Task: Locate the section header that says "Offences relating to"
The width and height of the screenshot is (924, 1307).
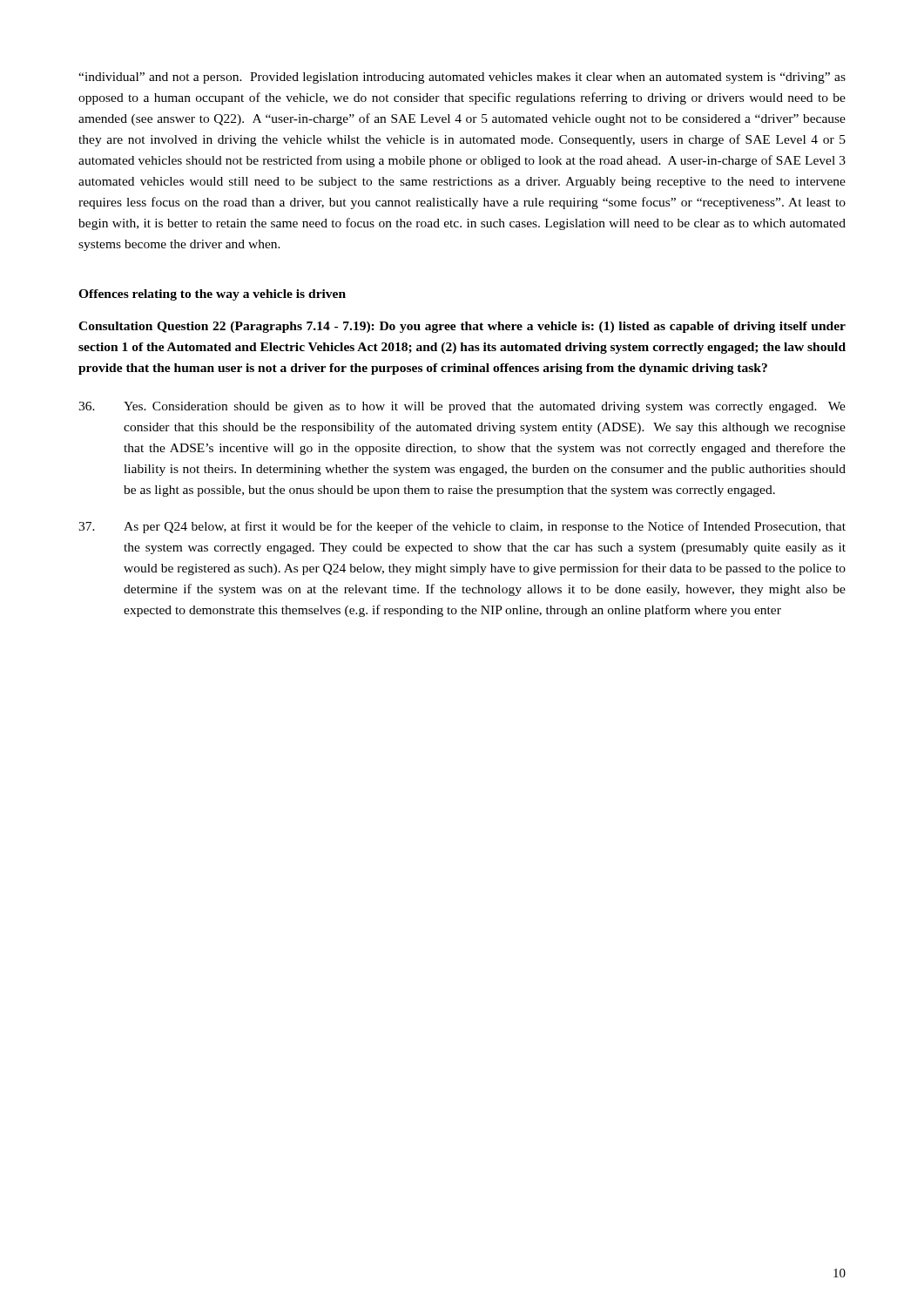Action: pyautogui.click(x=212, y=293)
